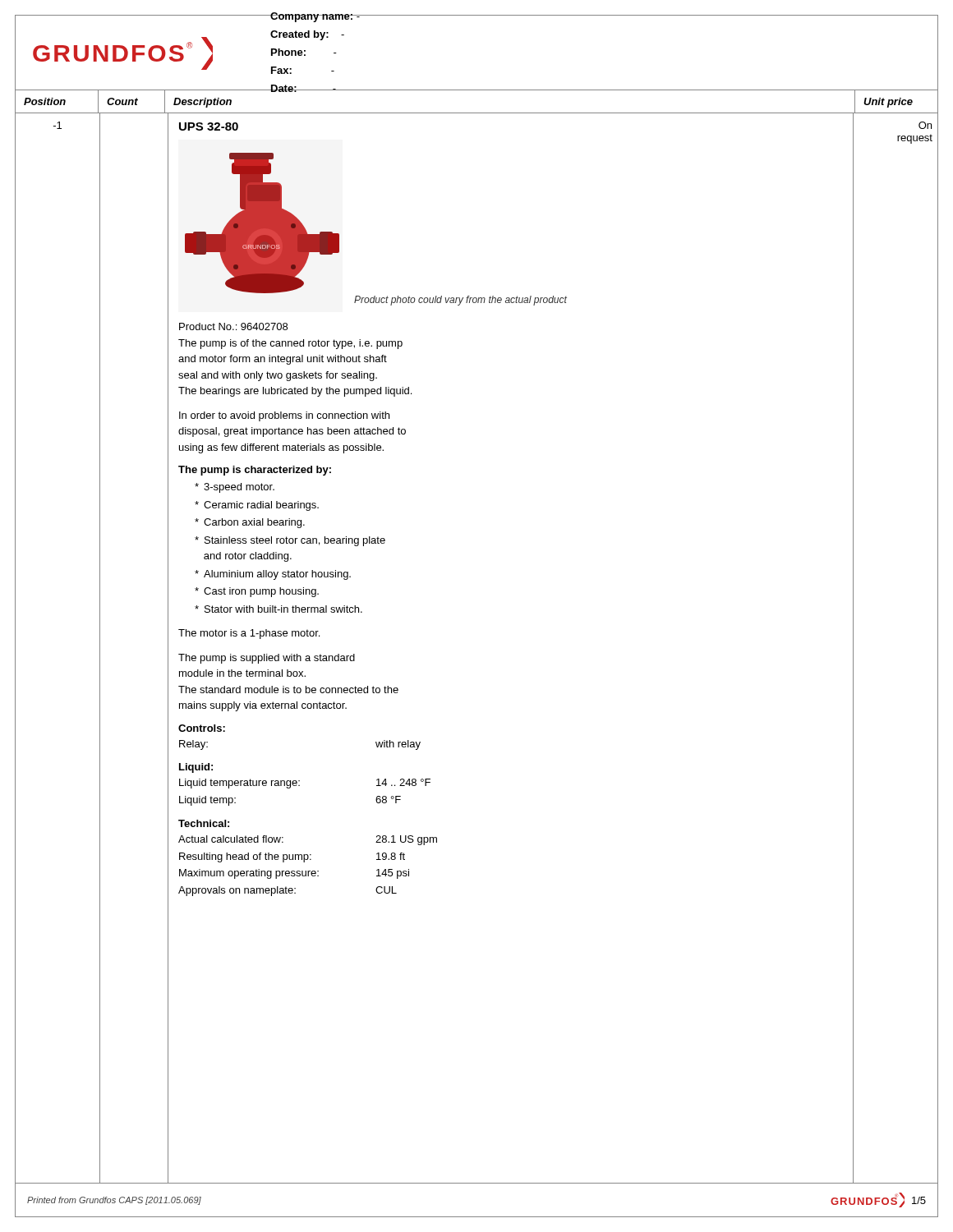Image resolution: width=953 pixels, height=1232 pixels.
Task: Locate the passage starting "Stainless steel rotor can, bearing plate and"
Action: click(290, 548)
